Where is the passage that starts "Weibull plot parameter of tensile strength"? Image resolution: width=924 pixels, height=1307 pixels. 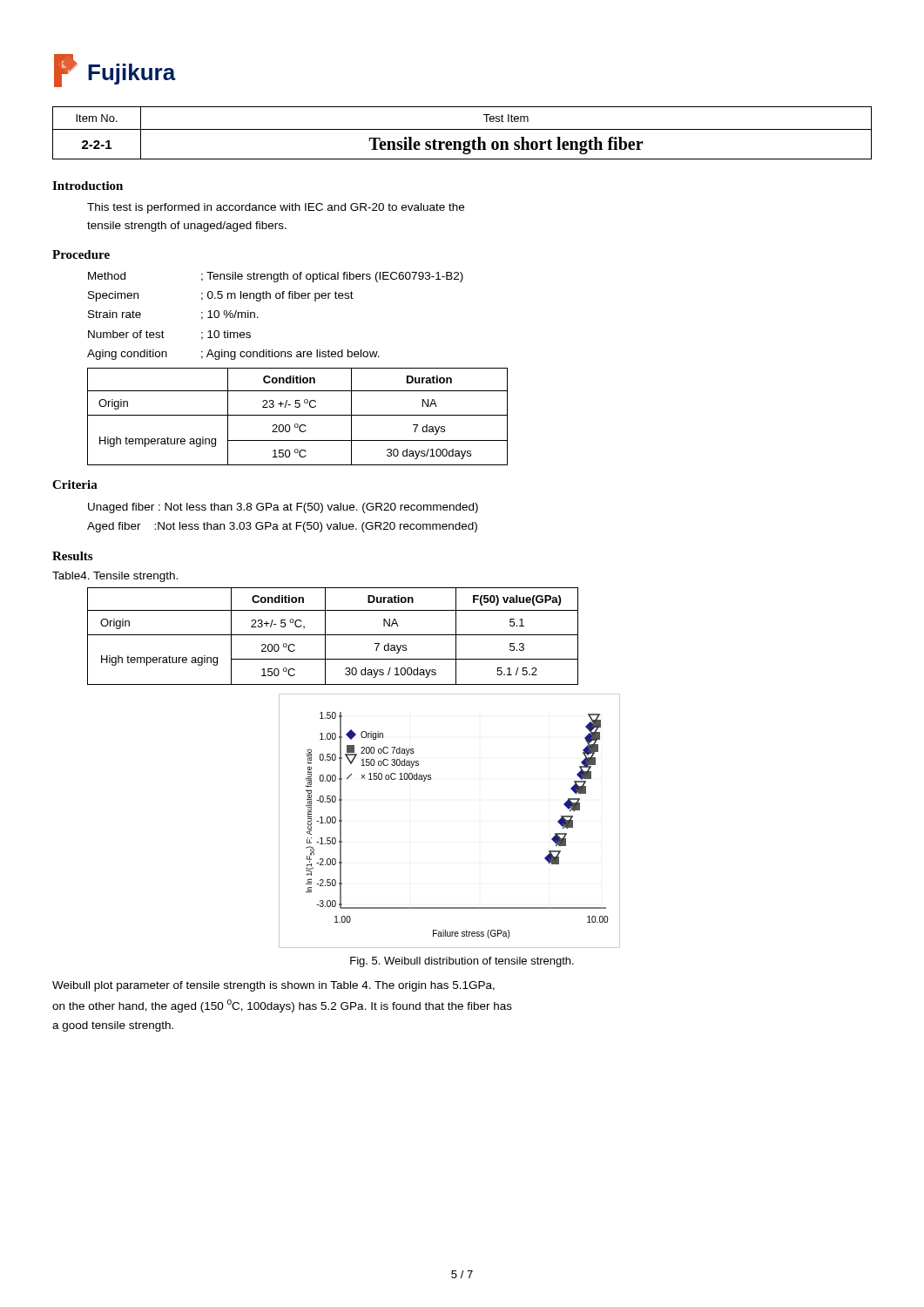pos(282,1005)
